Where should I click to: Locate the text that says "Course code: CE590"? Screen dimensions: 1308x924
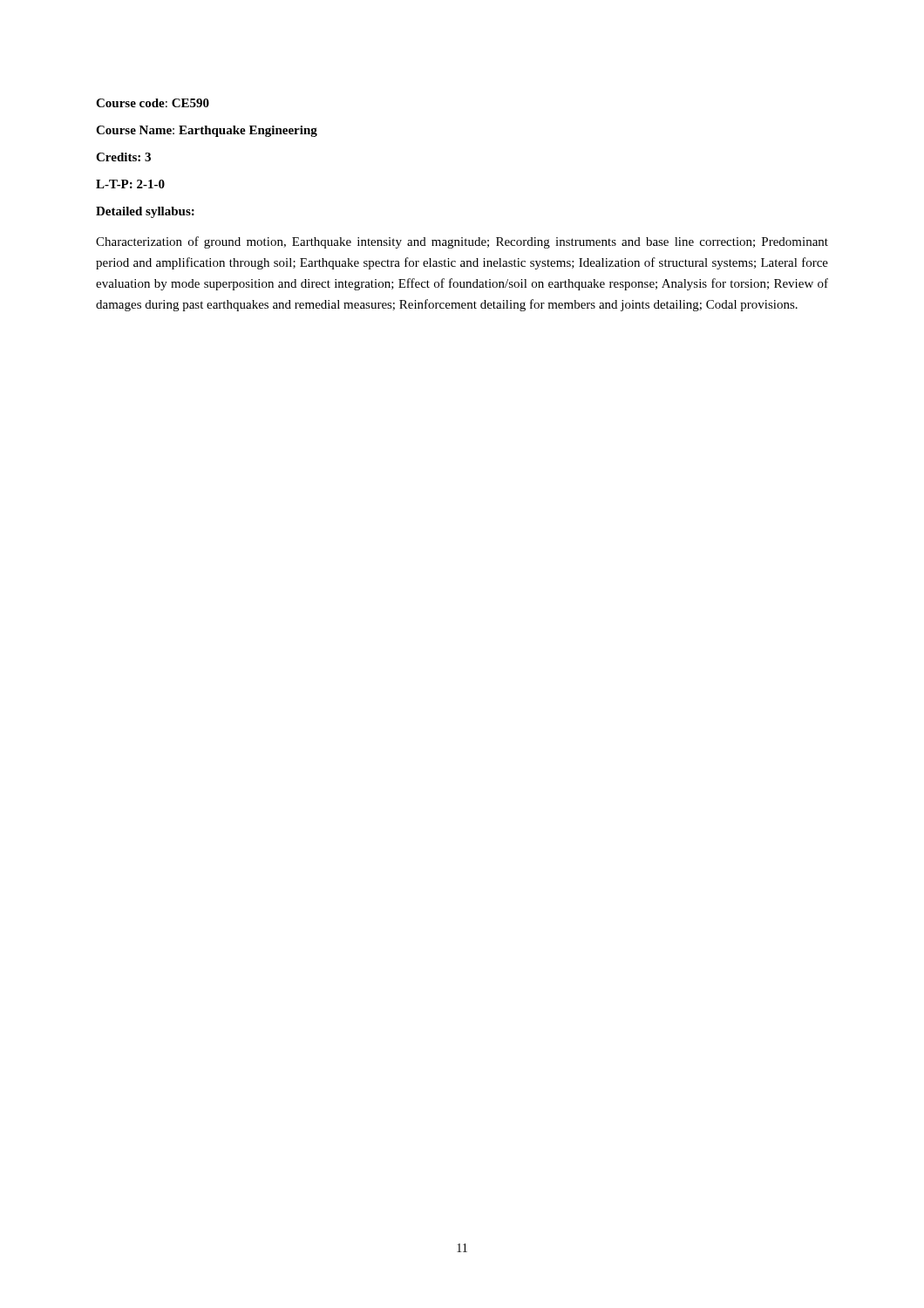coord(153,103)
